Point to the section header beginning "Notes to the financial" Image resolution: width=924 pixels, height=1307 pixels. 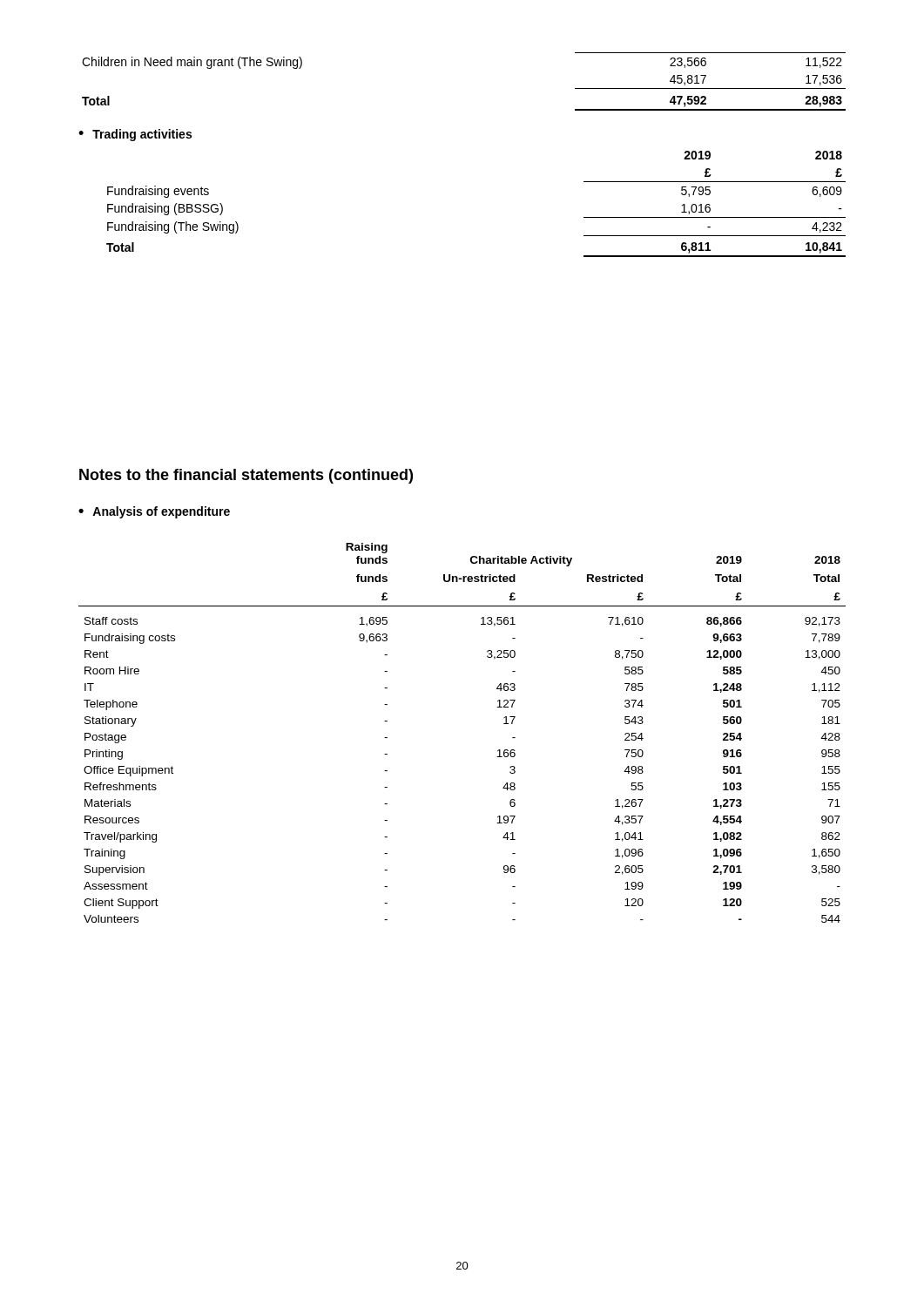click(x=246, y=474)
